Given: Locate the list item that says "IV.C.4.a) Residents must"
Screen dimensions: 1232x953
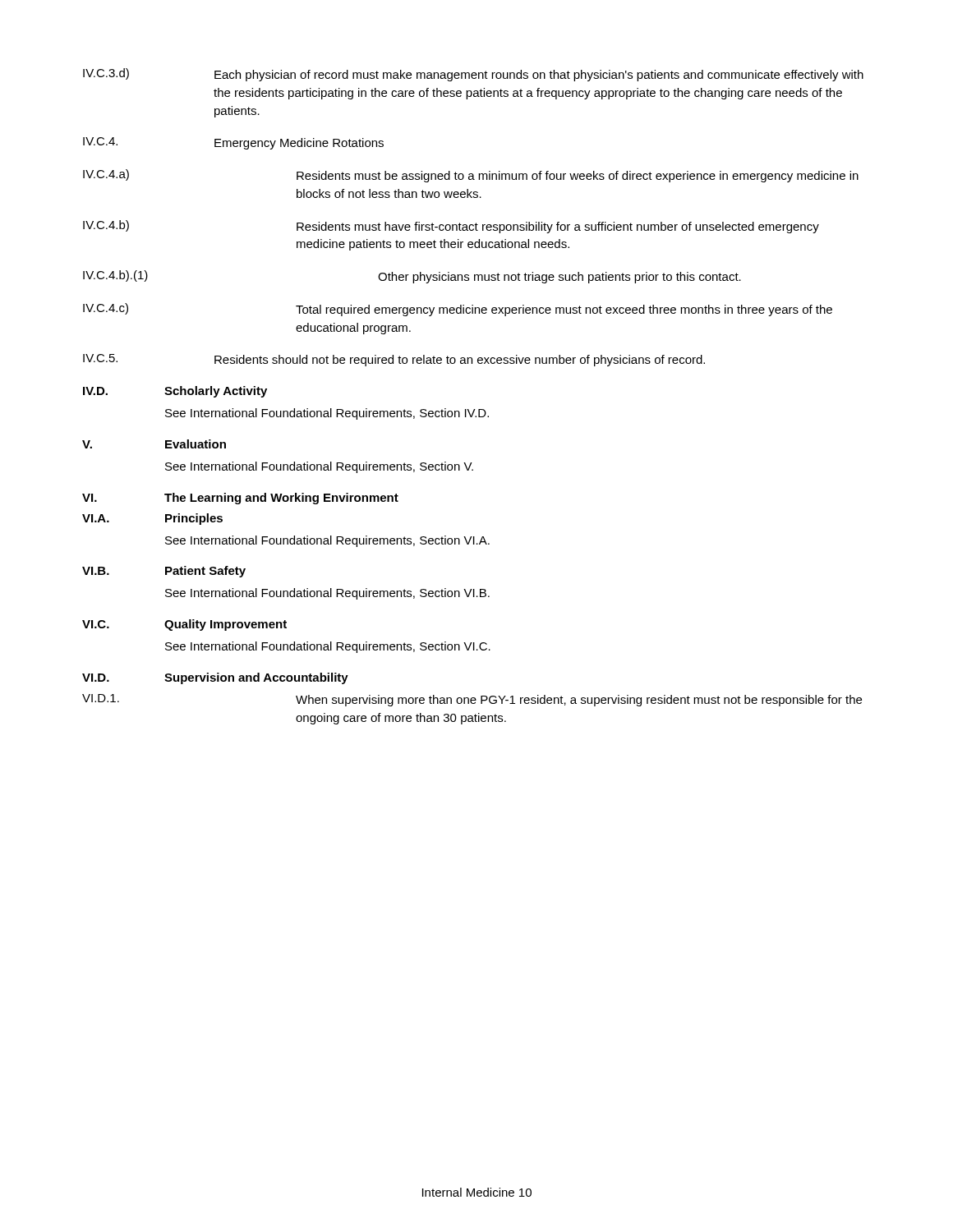Looking at the screenshot, I should click(x=476, y=185).
